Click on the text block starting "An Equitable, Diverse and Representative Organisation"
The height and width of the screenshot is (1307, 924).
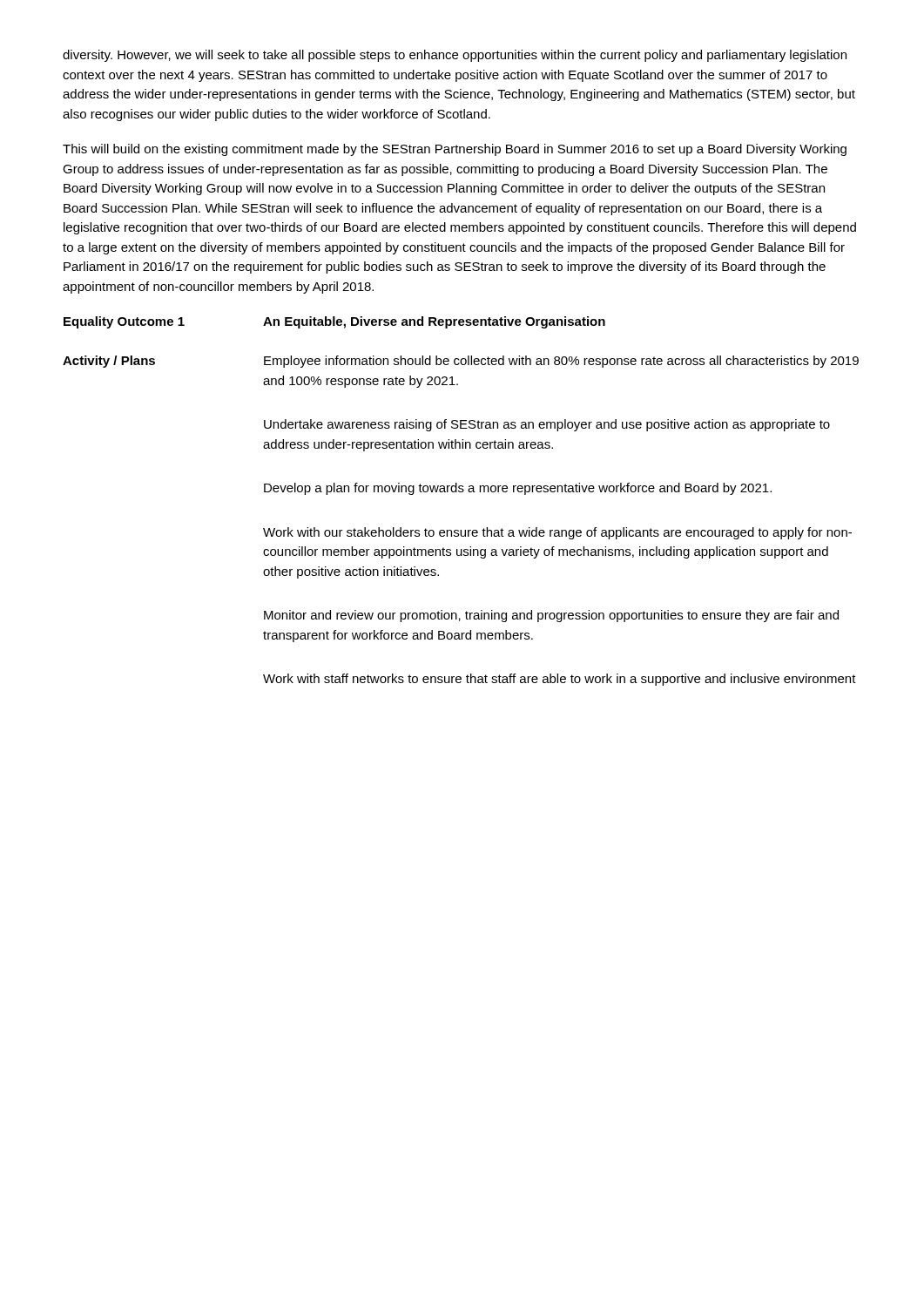coord(434,321)
